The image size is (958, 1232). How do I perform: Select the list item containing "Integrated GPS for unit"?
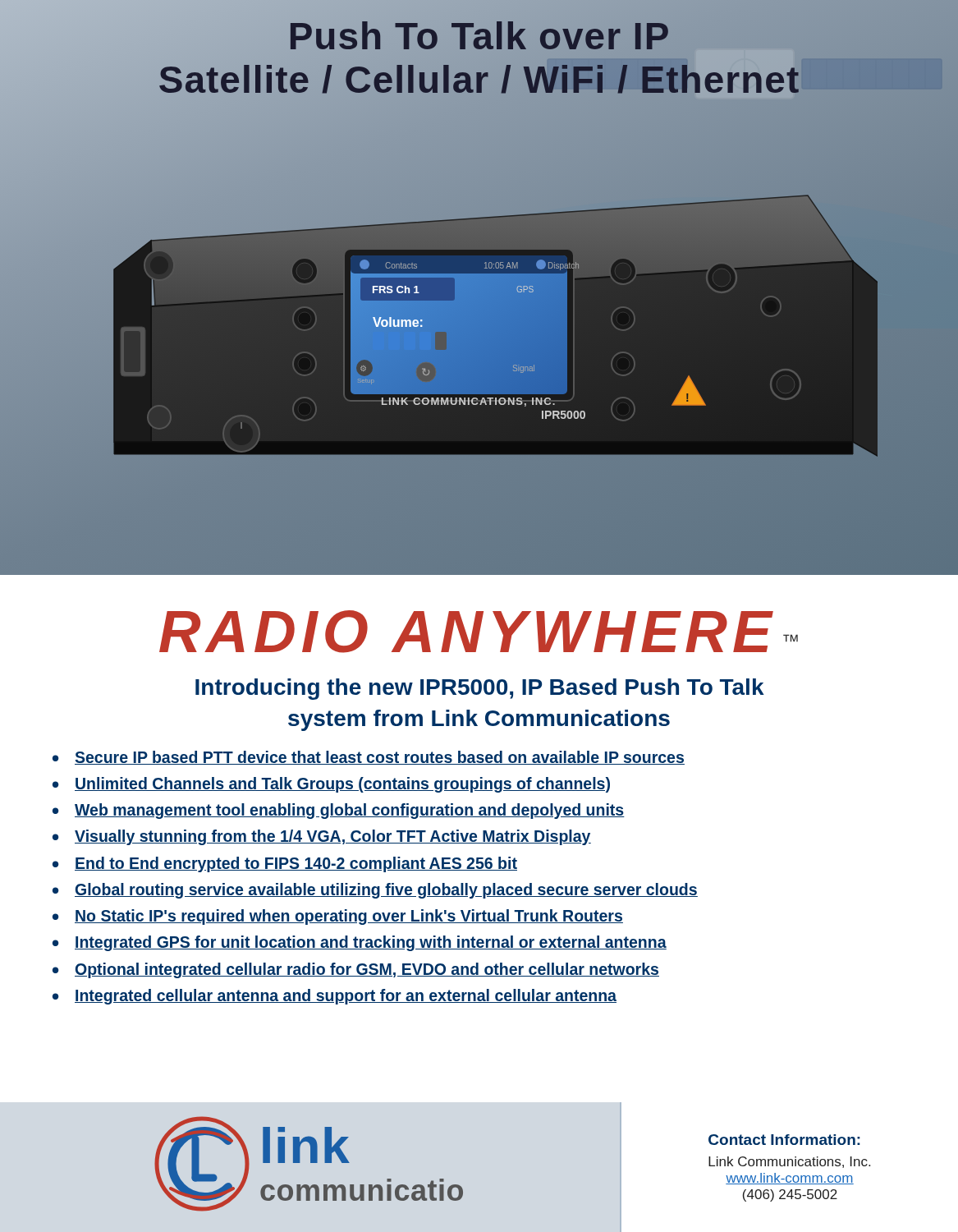(x=370, y=942)
